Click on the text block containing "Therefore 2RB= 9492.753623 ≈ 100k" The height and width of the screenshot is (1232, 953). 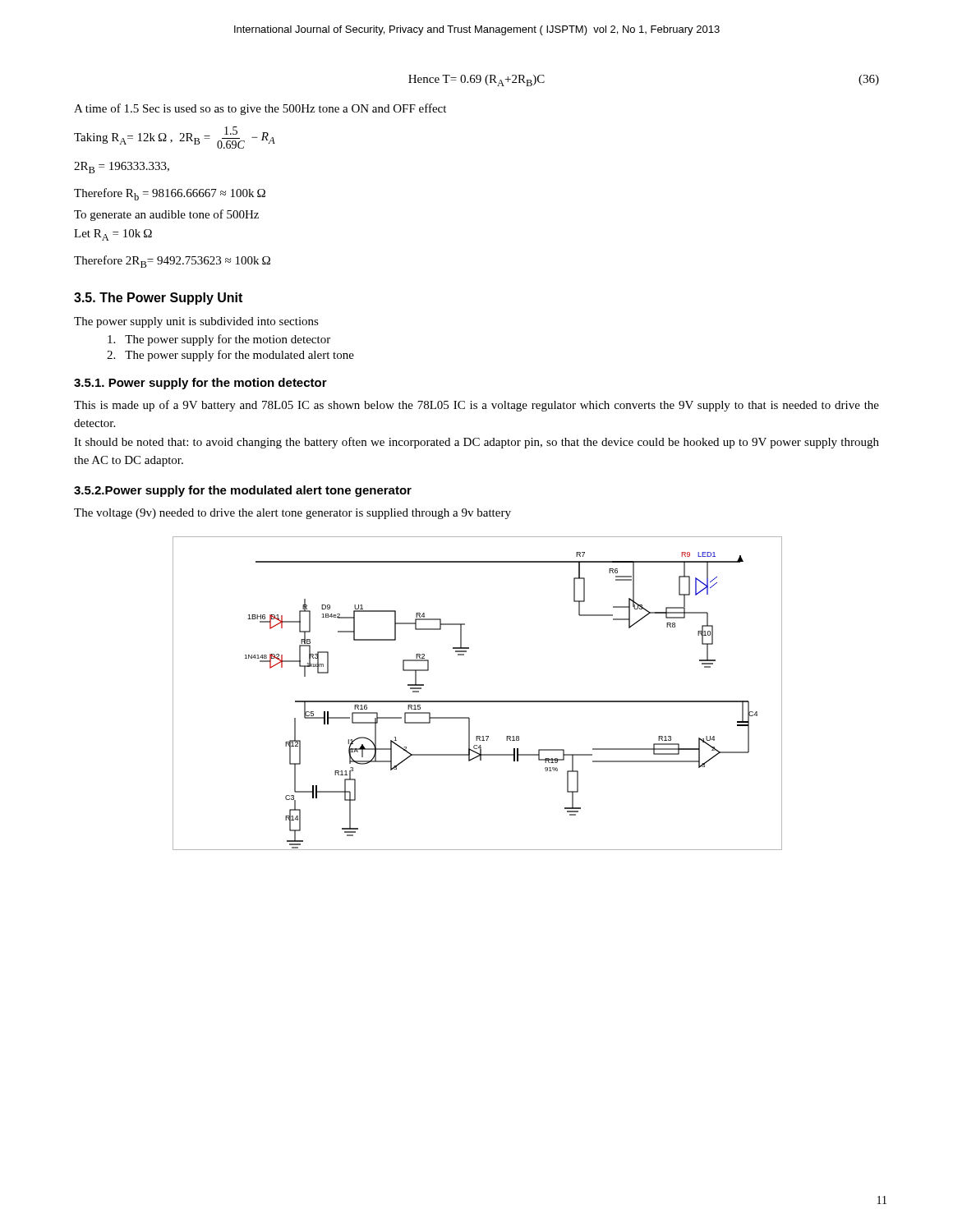172,262
